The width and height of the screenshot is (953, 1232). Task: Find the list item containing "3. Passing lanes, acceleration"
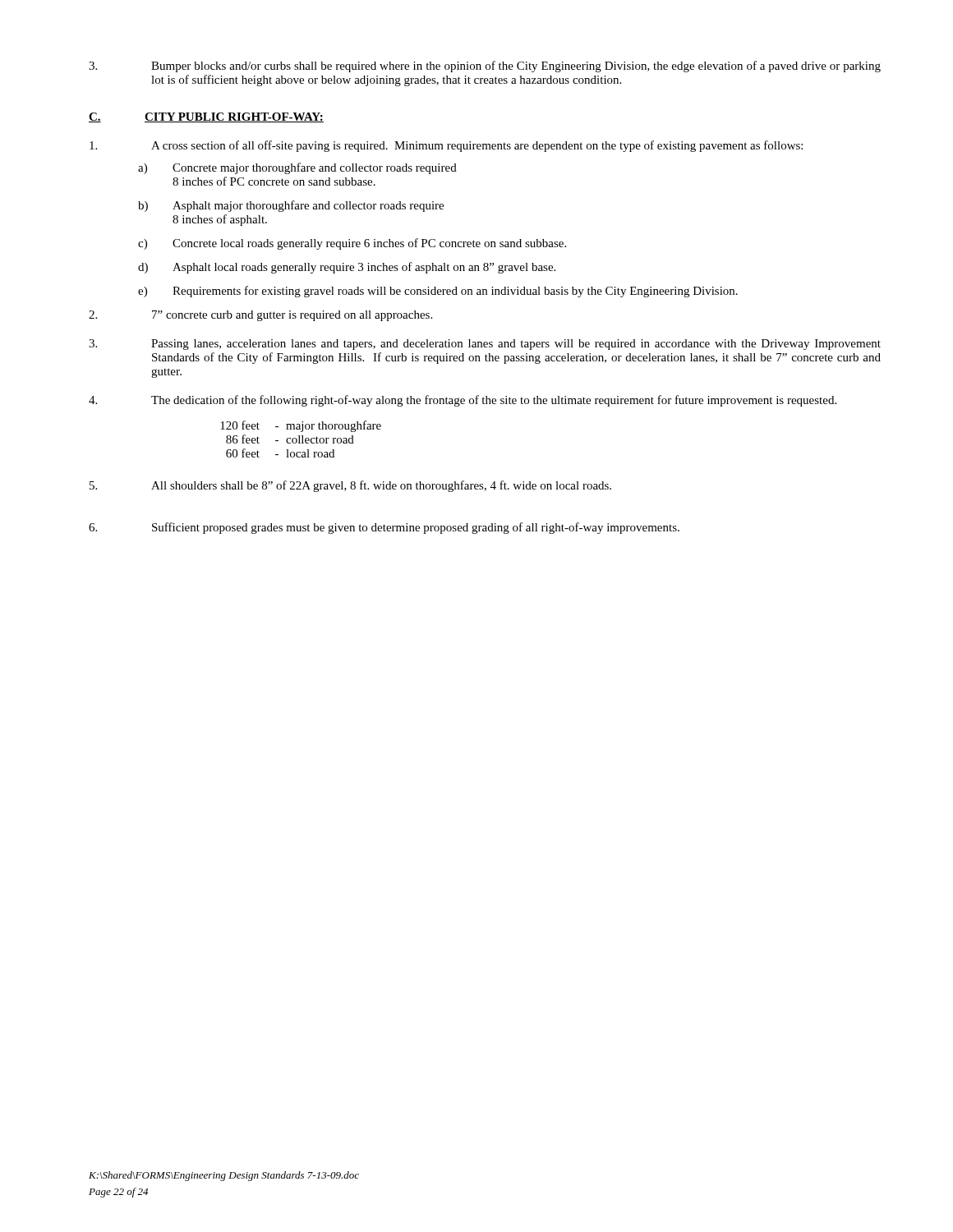pos(485,358)
